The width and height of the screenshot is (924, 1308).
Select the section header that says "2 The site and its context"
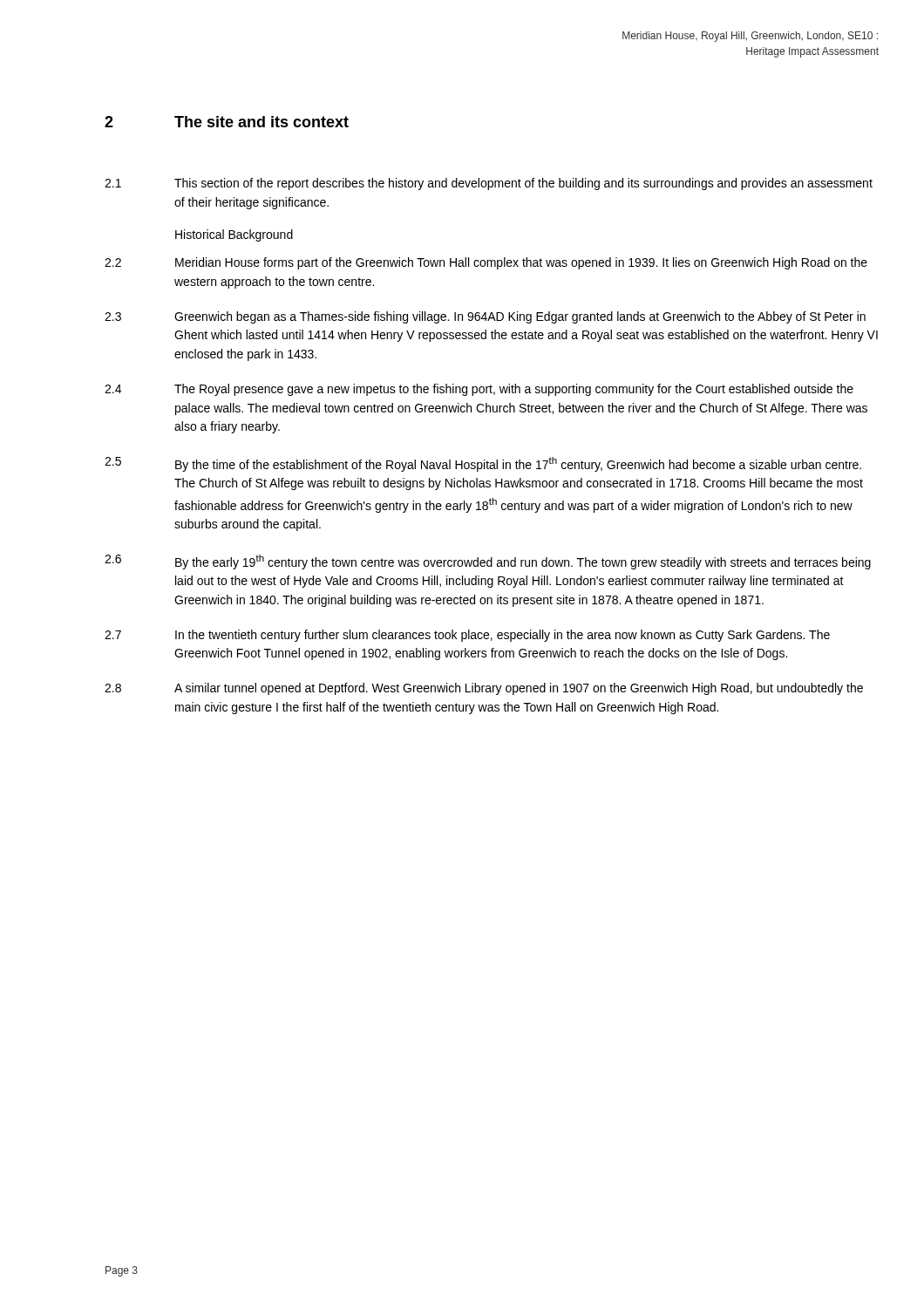point(227,123)
